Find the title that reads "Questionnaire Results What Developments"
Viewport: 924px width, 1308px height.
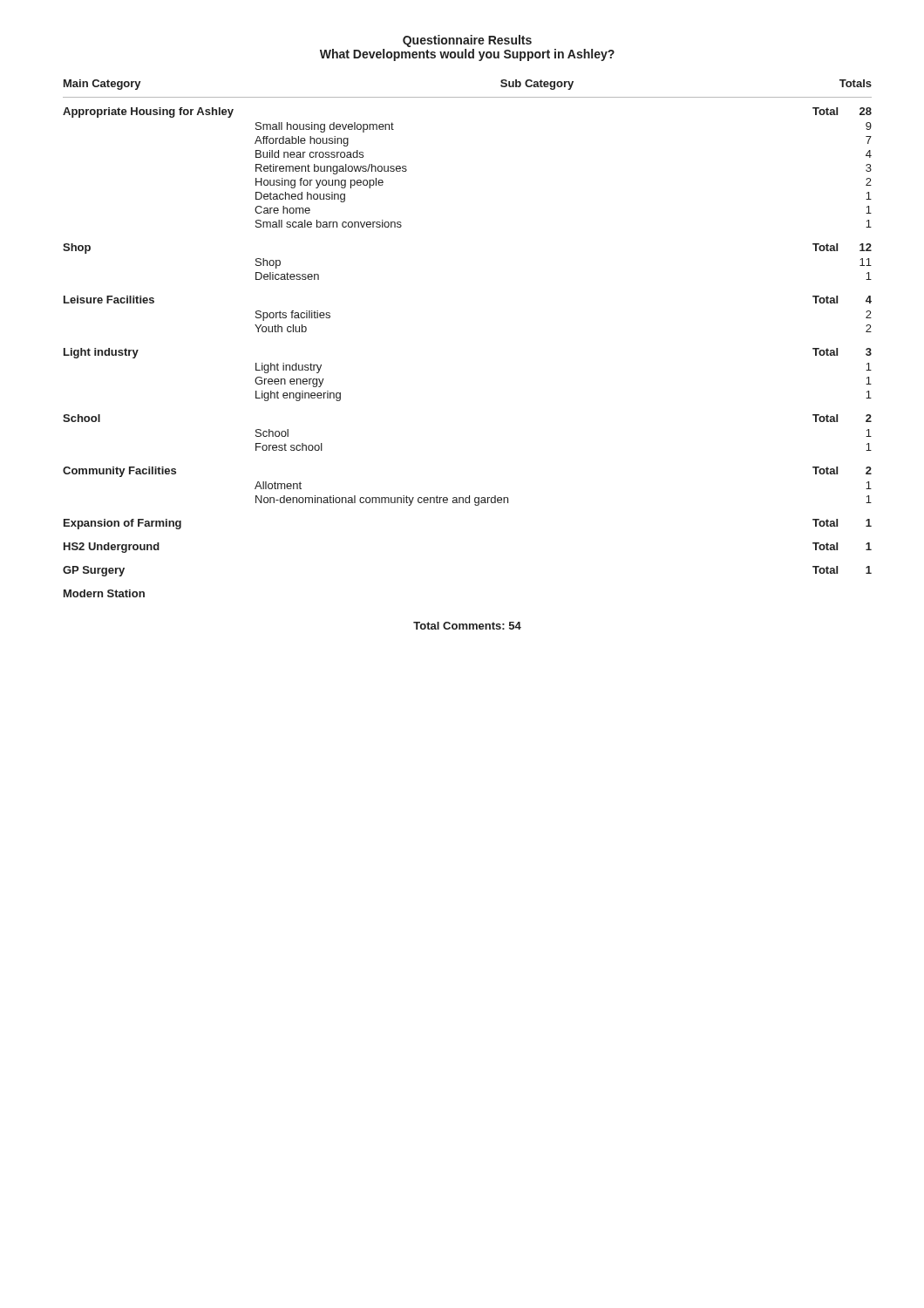467,47
